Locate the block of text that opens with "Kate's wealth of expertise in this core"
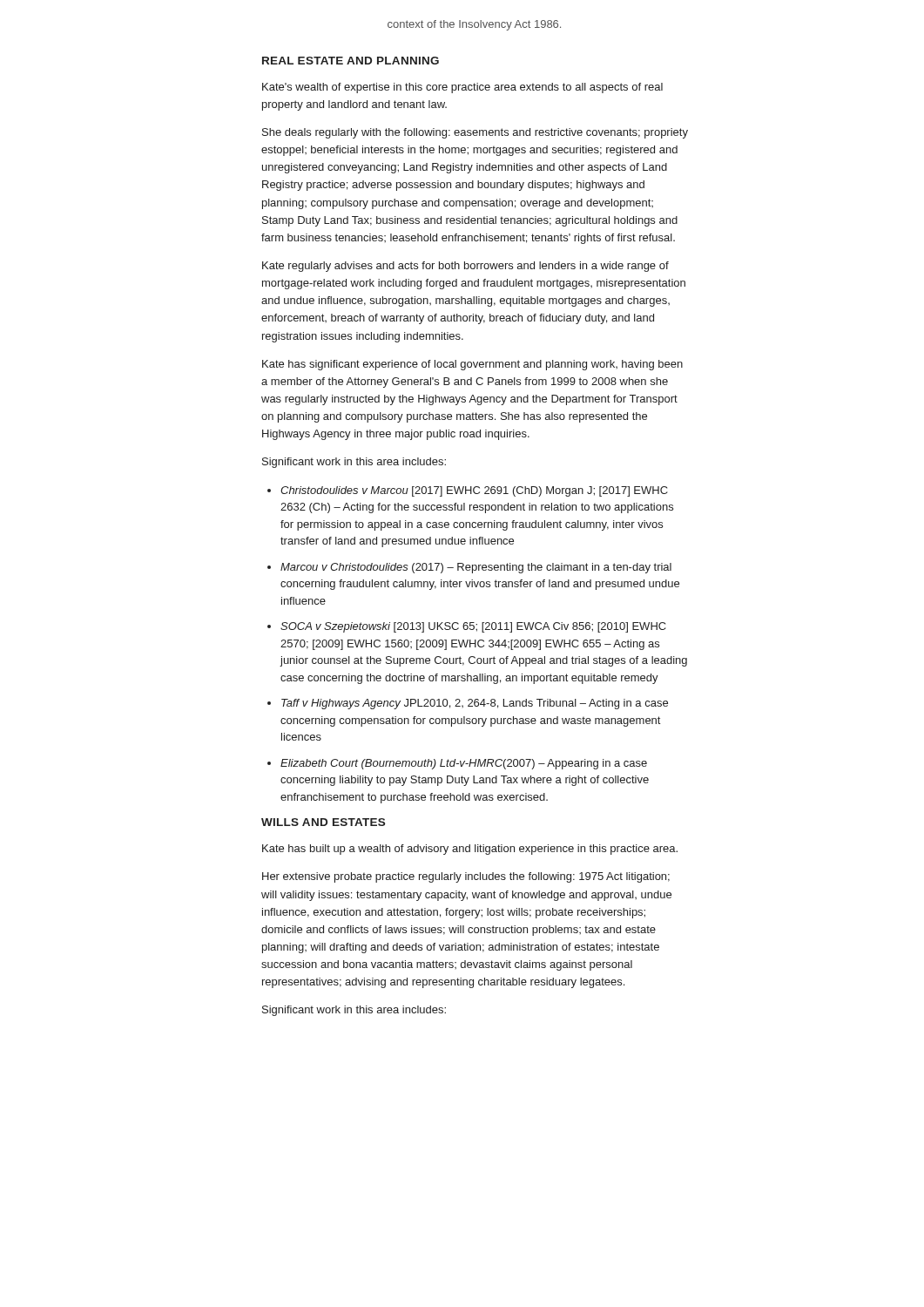The height and width of the screenshot is (1307, 924). pyautogui.click(x=462, y=95)
